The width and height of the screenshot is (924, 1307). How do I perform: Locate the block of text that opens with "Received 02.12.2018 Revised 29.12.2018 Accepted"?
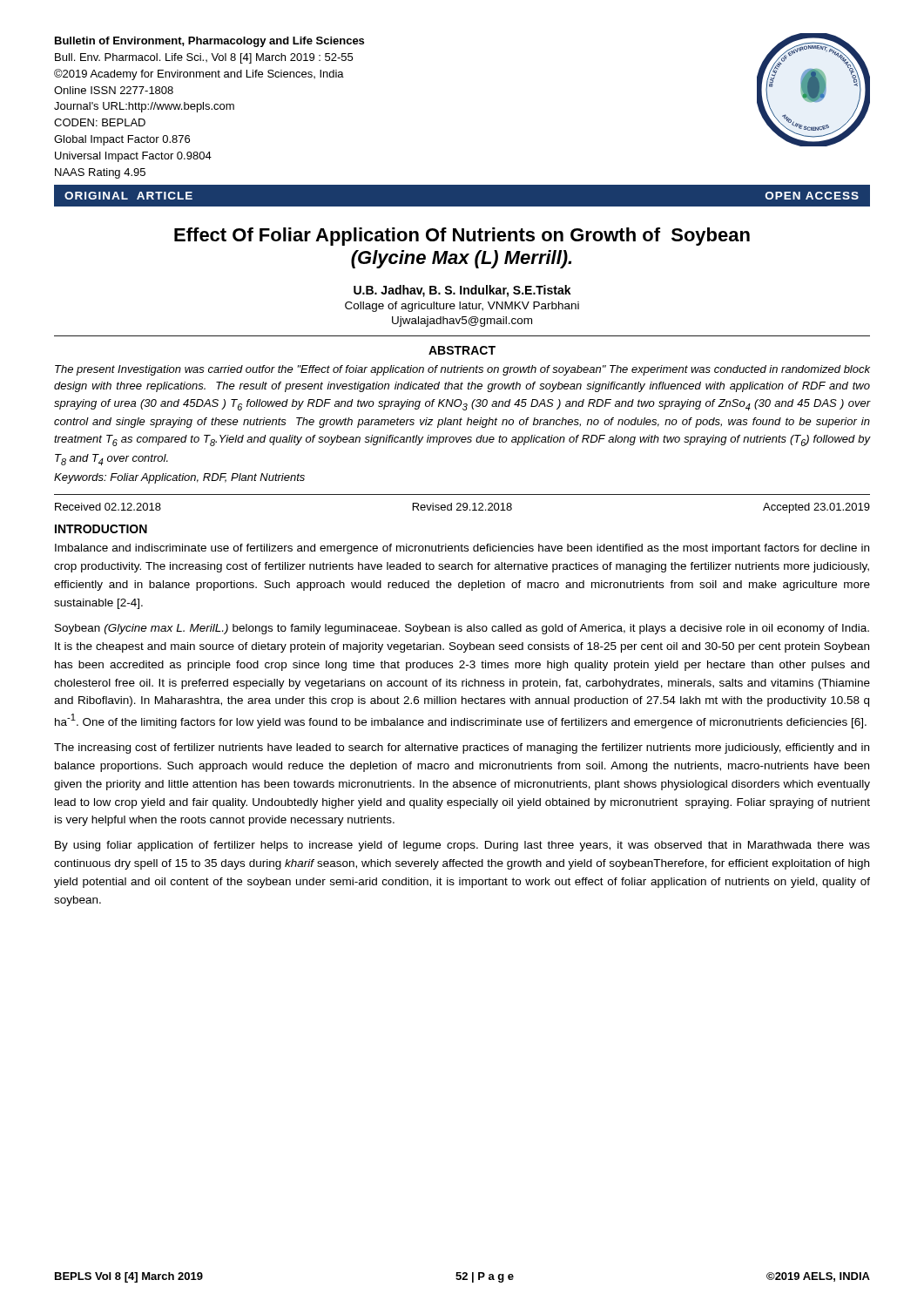[x=462, y=507]
